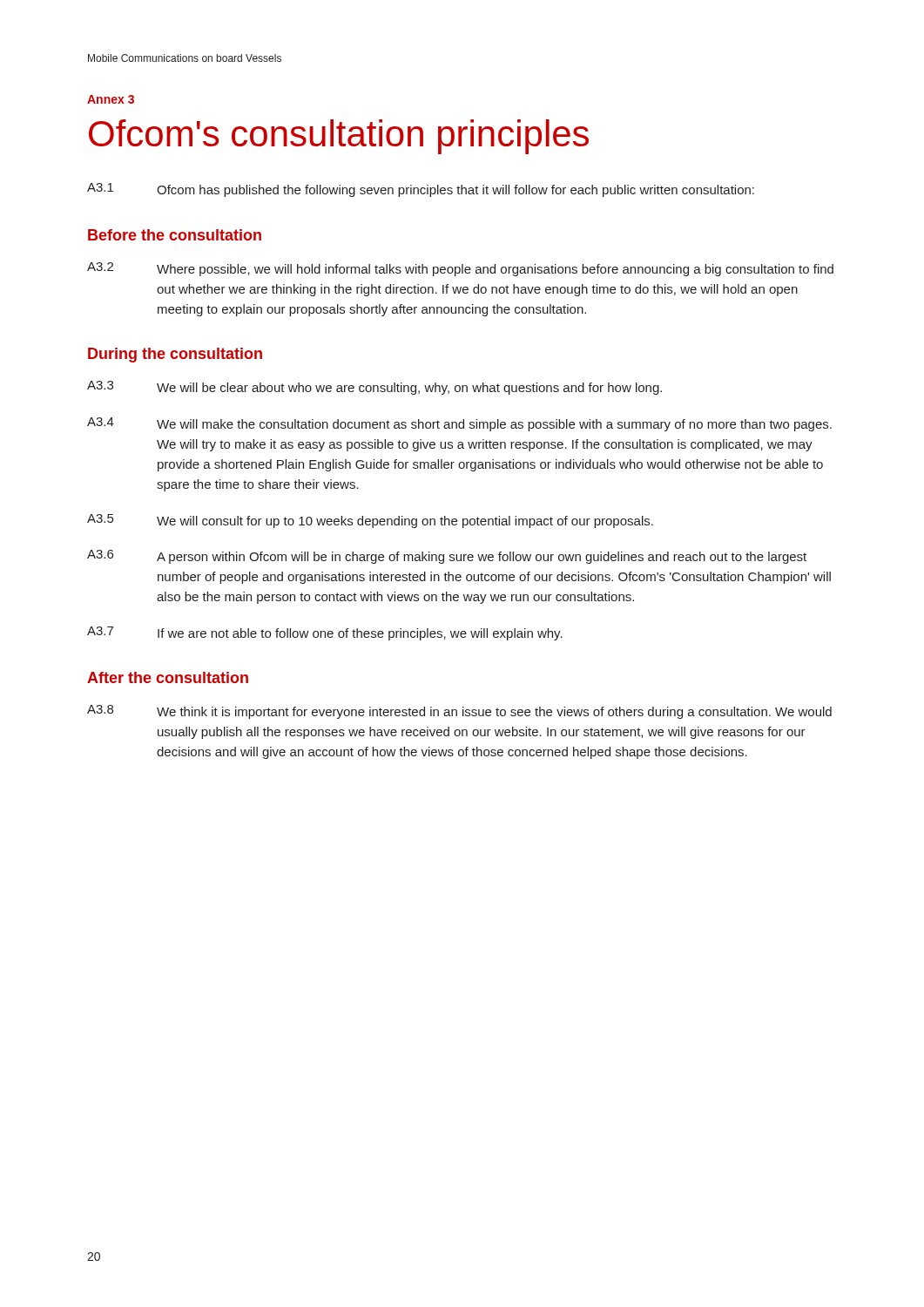This screenshot has height=1307, width=924.
Task: Click on the section header with the text "Before the consultation"
Action: 175,235
